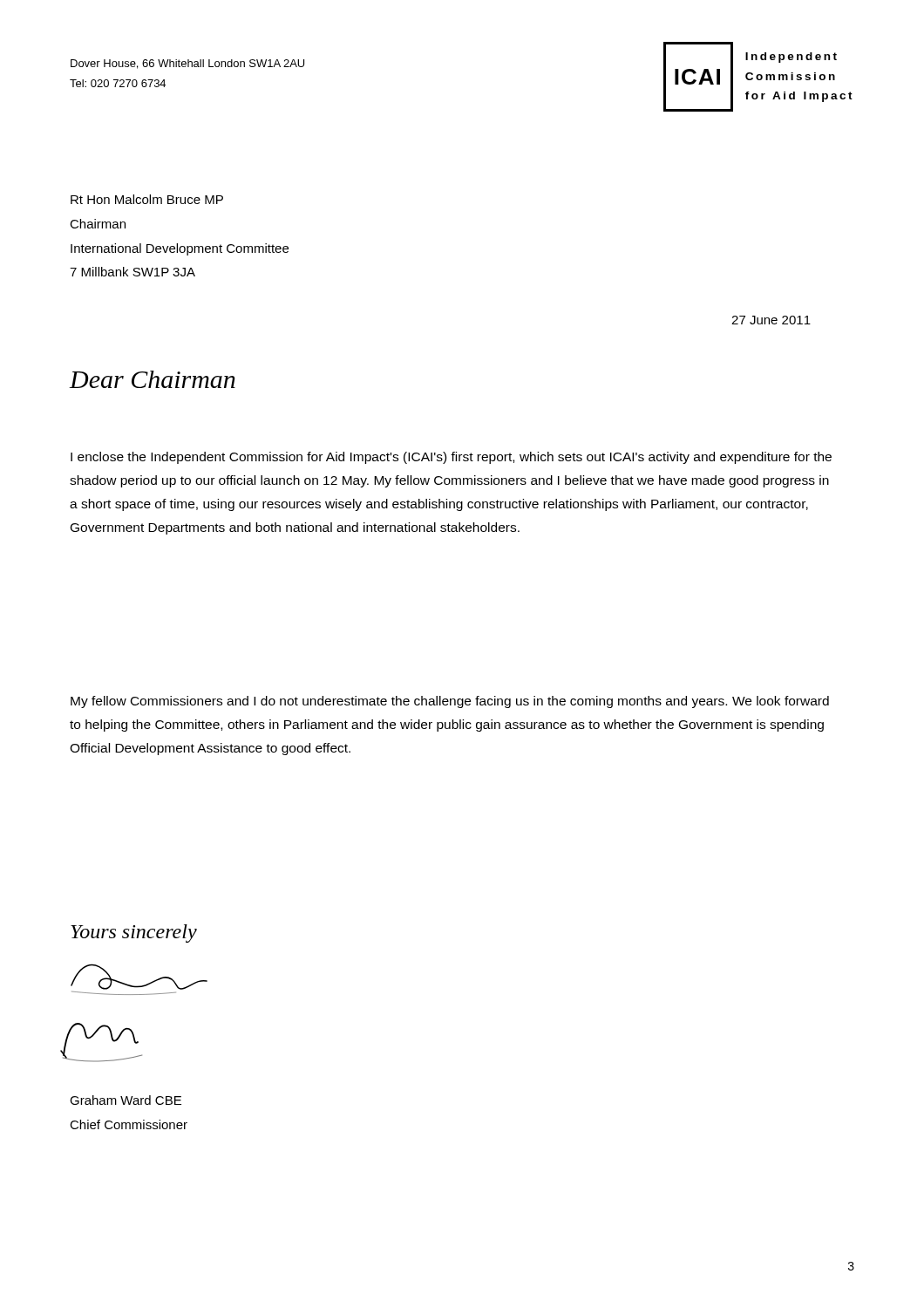Find the logo

(x=759, y=77)
